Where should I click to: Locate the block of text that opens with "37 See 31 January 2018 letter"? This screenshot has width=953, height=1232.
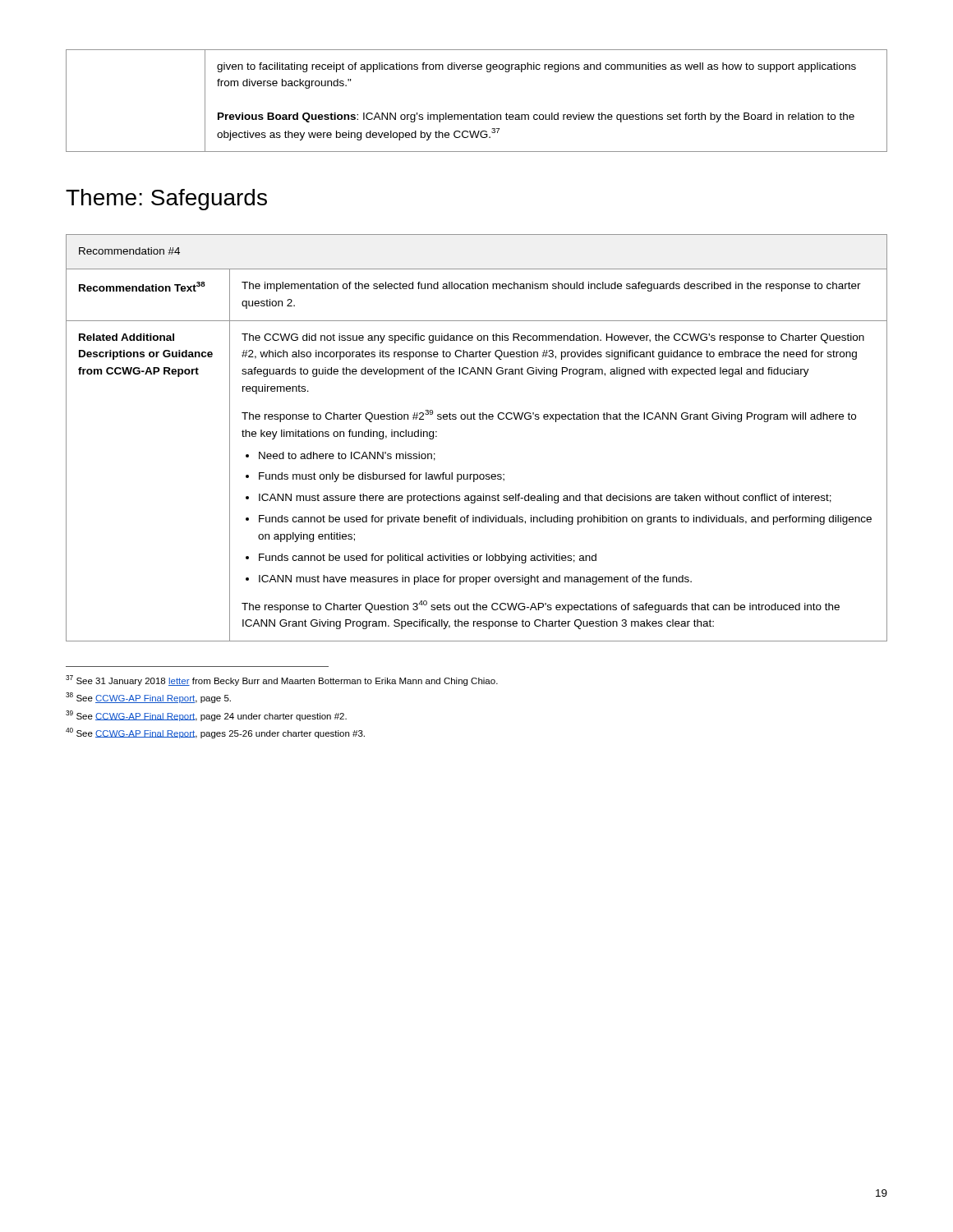[282, 680]
